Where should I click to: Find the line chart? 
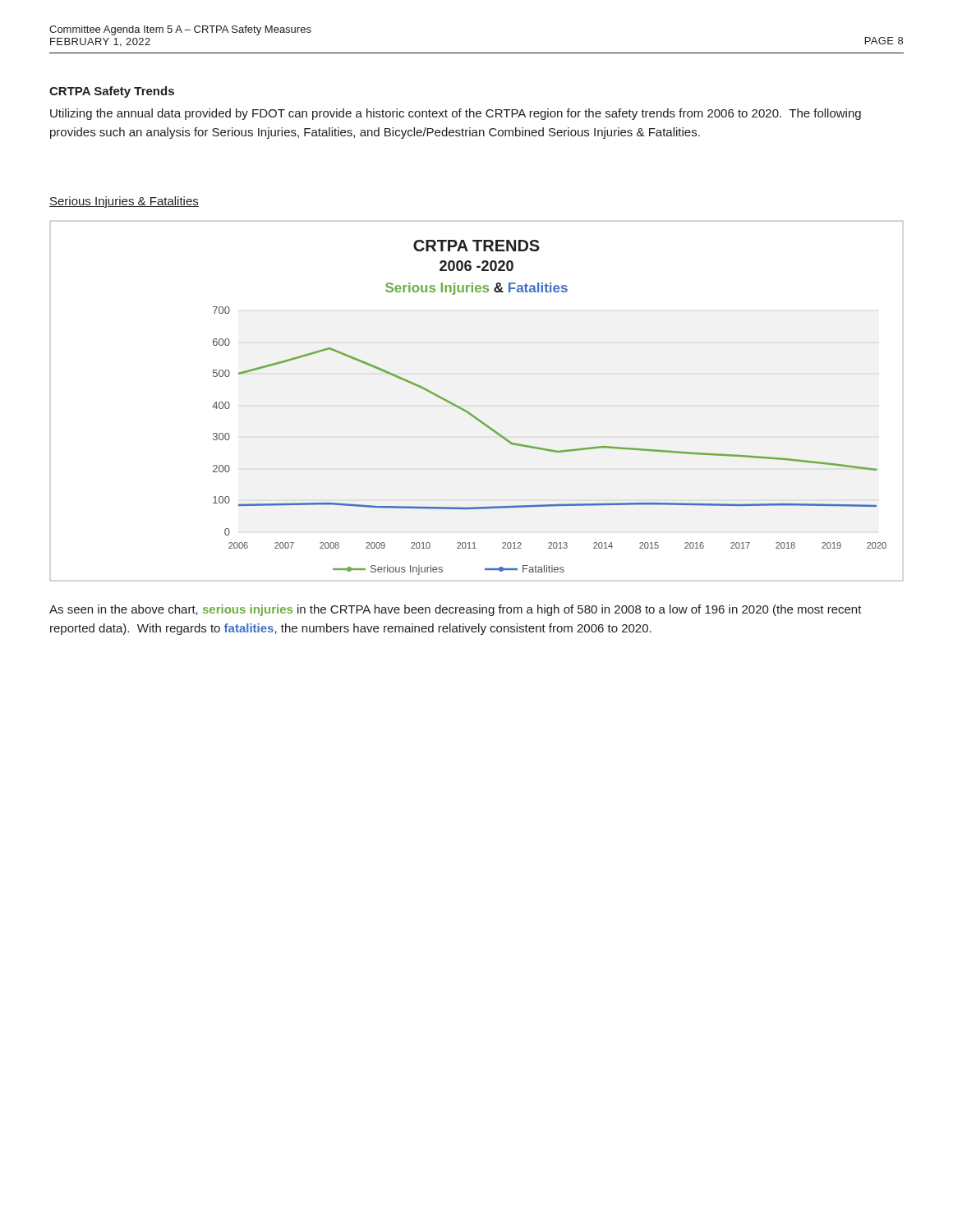pyautogui.click(x=476, y=402)
